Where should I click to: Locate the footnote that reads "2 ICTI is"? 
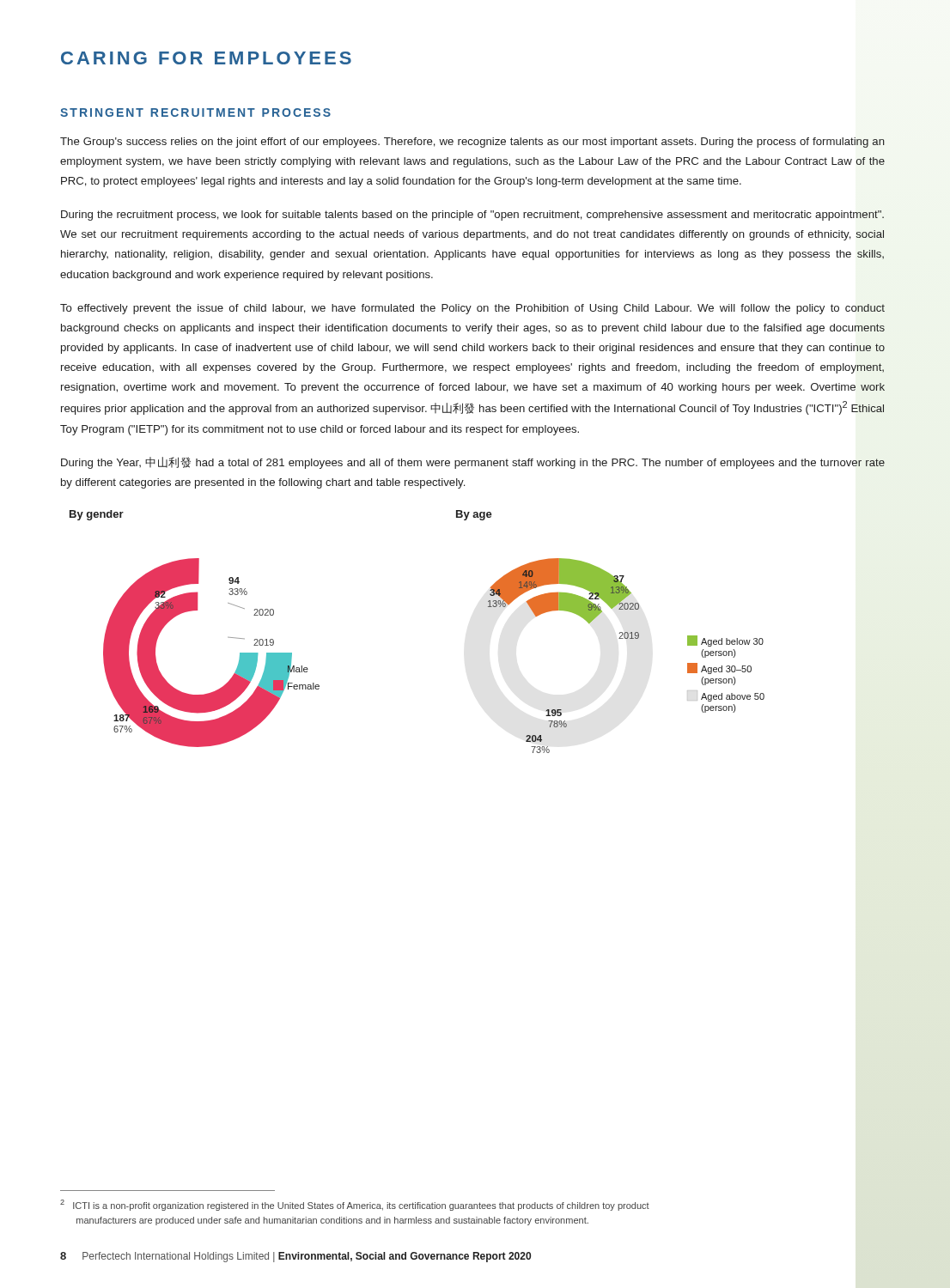click(x=434, y=1209)
